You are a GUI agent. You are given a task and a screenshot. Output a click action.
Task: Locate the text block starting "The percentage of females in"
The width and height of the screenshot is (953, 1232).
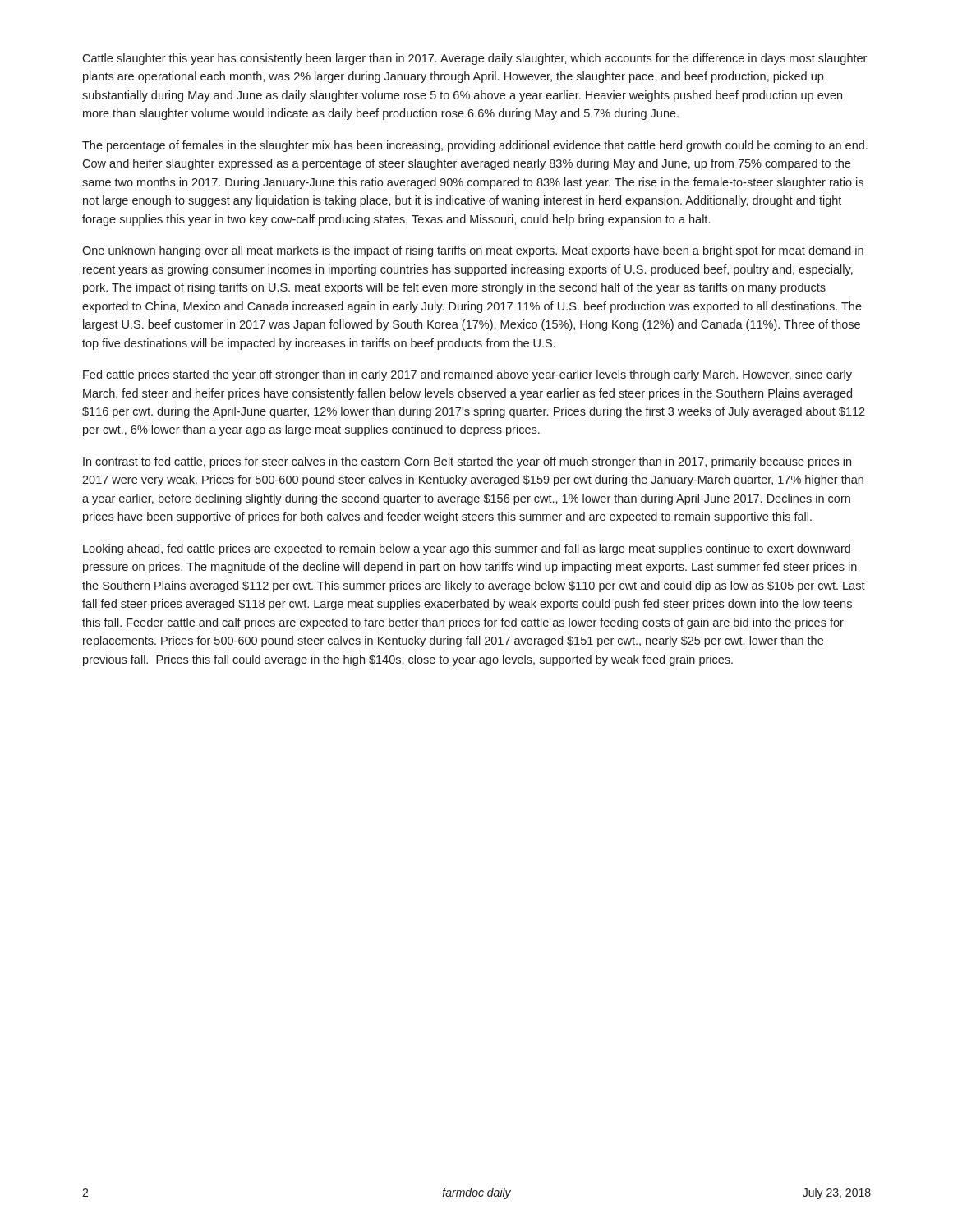(x=475, y=182)
